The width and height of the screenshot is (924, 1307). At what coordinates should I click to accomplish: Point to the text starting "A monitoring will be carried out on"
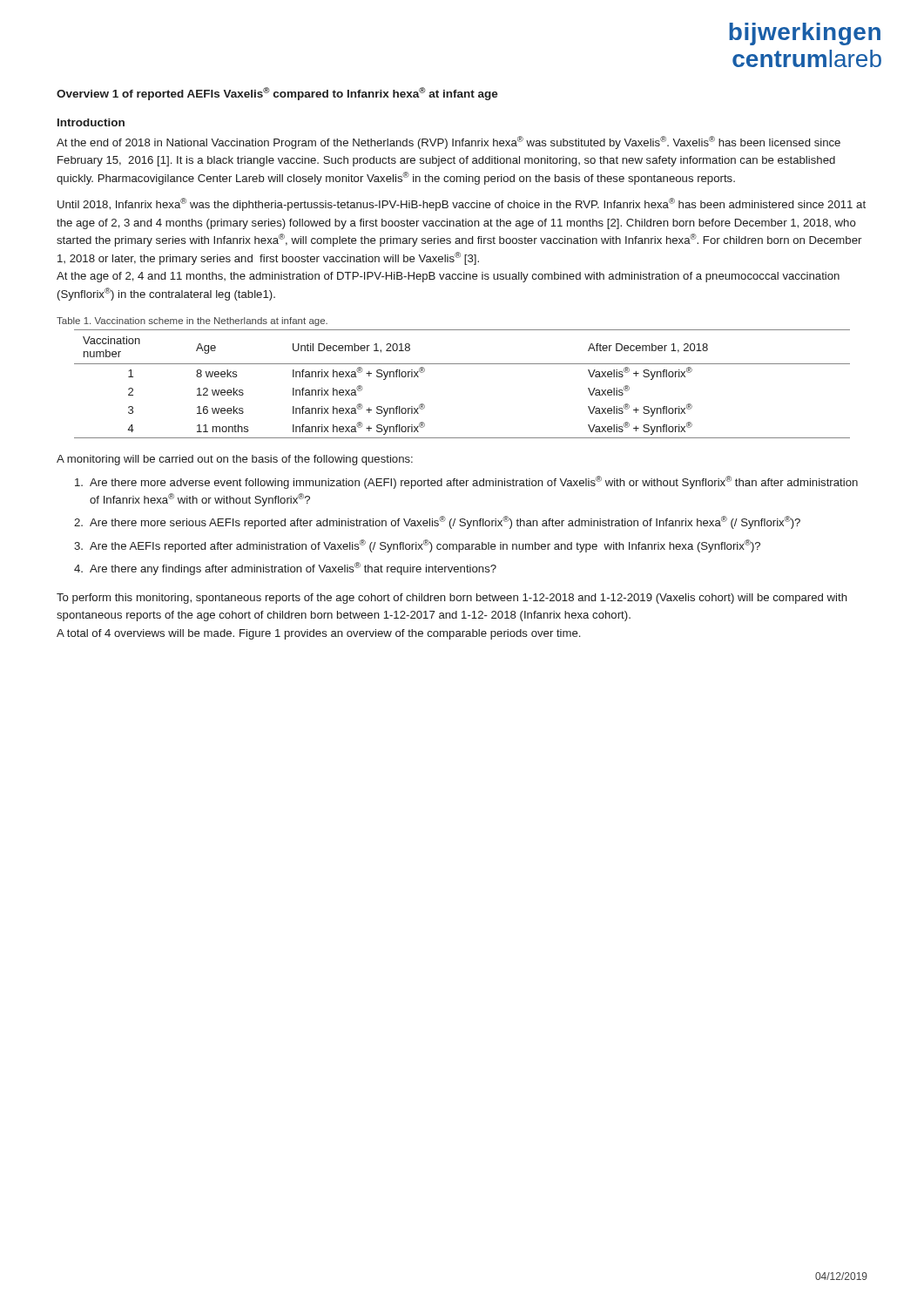point(235,459)
